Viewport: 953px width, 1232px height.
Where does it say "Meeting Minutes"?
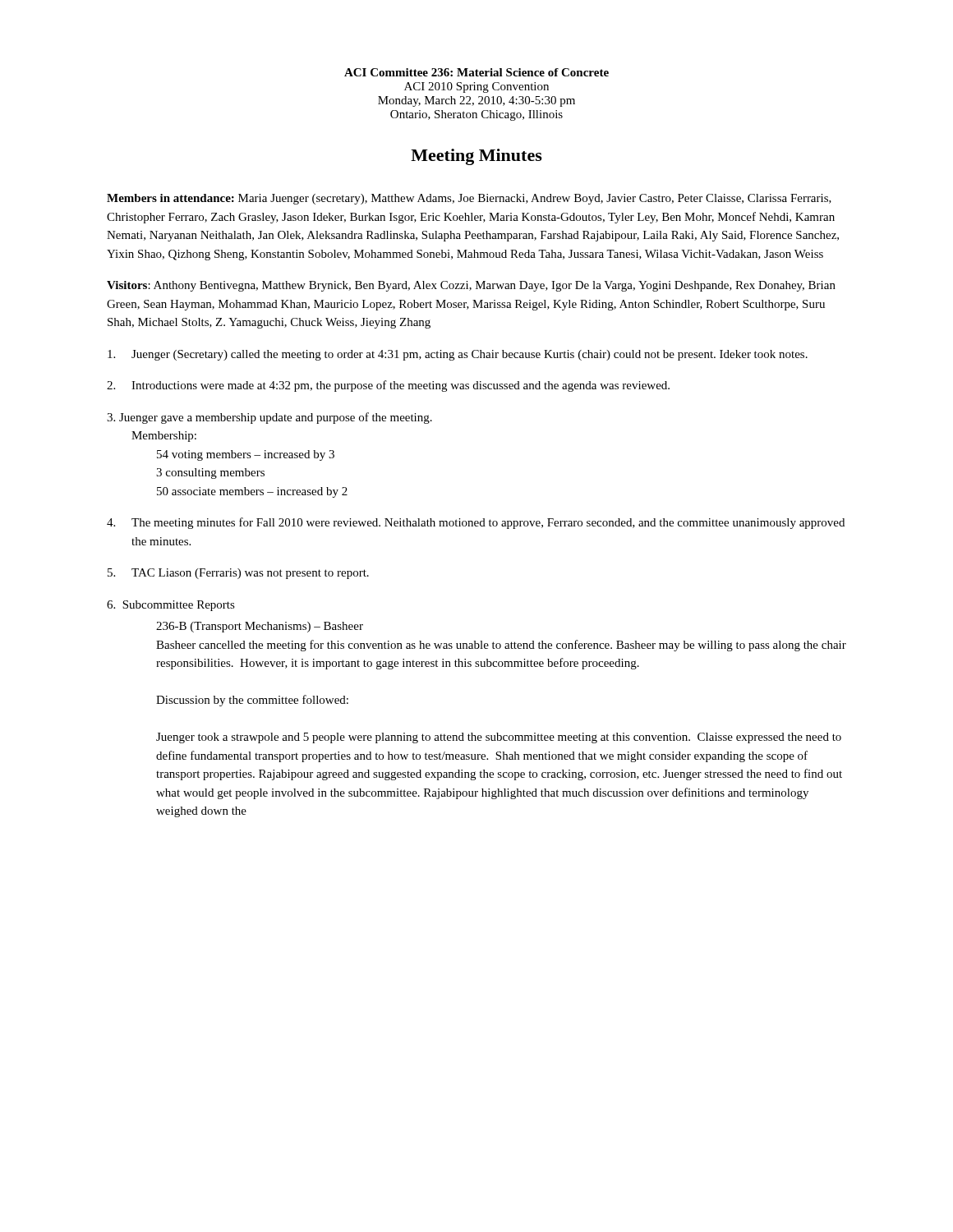point(476,155)
